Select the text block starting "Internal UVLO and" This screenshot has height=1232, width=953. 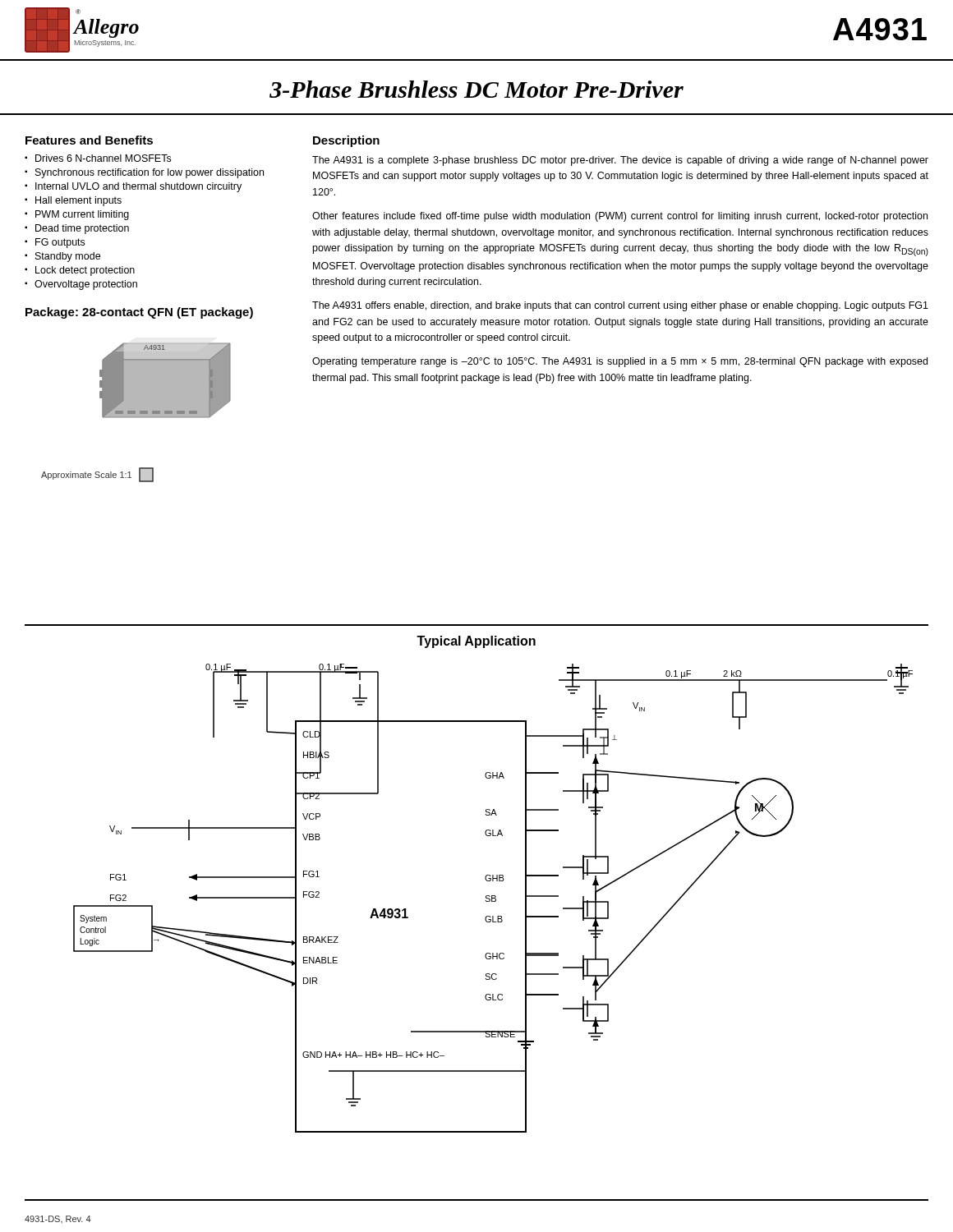pos(138,186)
